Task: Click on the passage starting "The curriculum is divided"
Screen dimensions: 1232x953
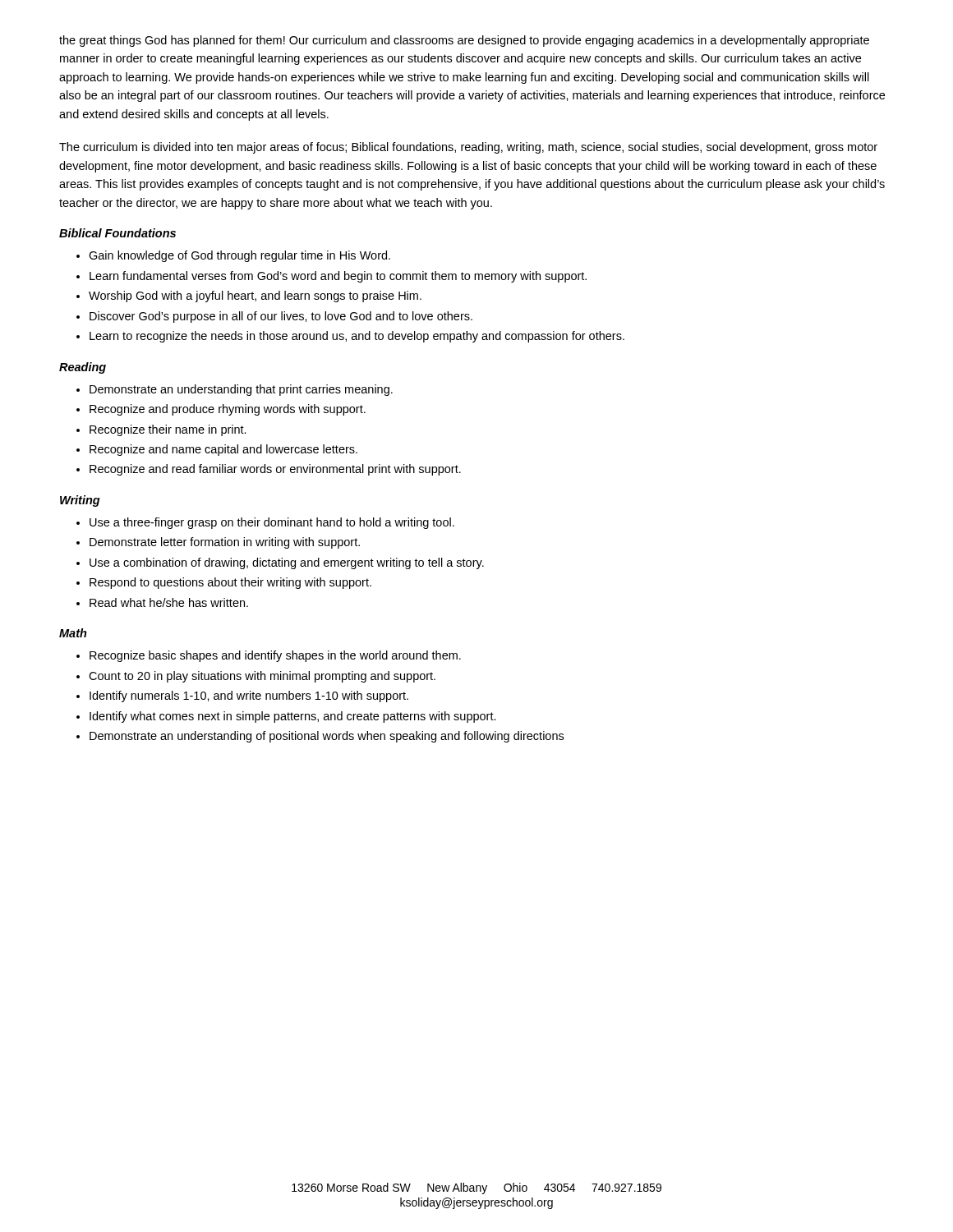Action: coord(472,175)
